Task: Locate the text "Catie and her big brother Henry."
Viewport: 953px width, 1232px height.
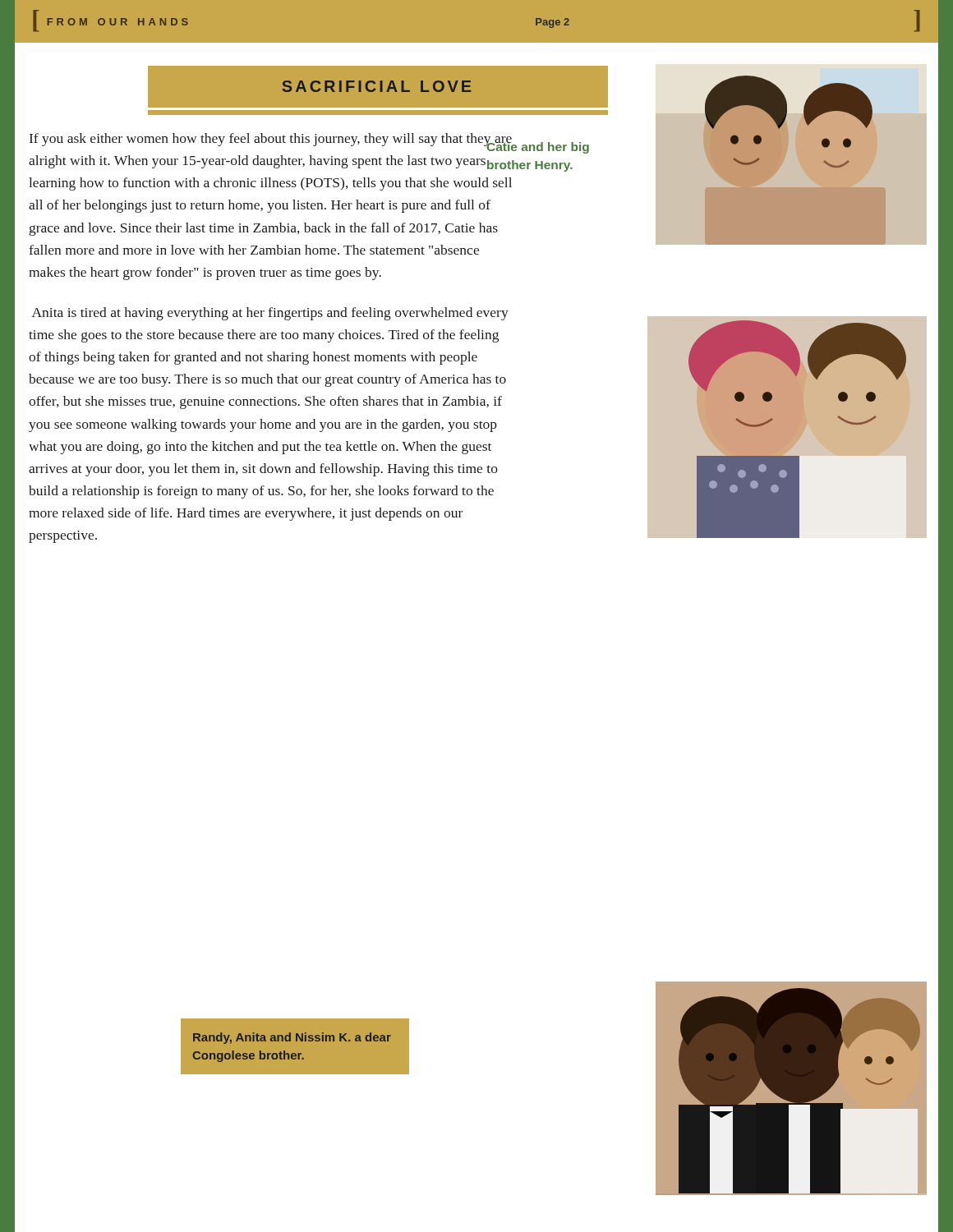Action: [x=538, y=156]
